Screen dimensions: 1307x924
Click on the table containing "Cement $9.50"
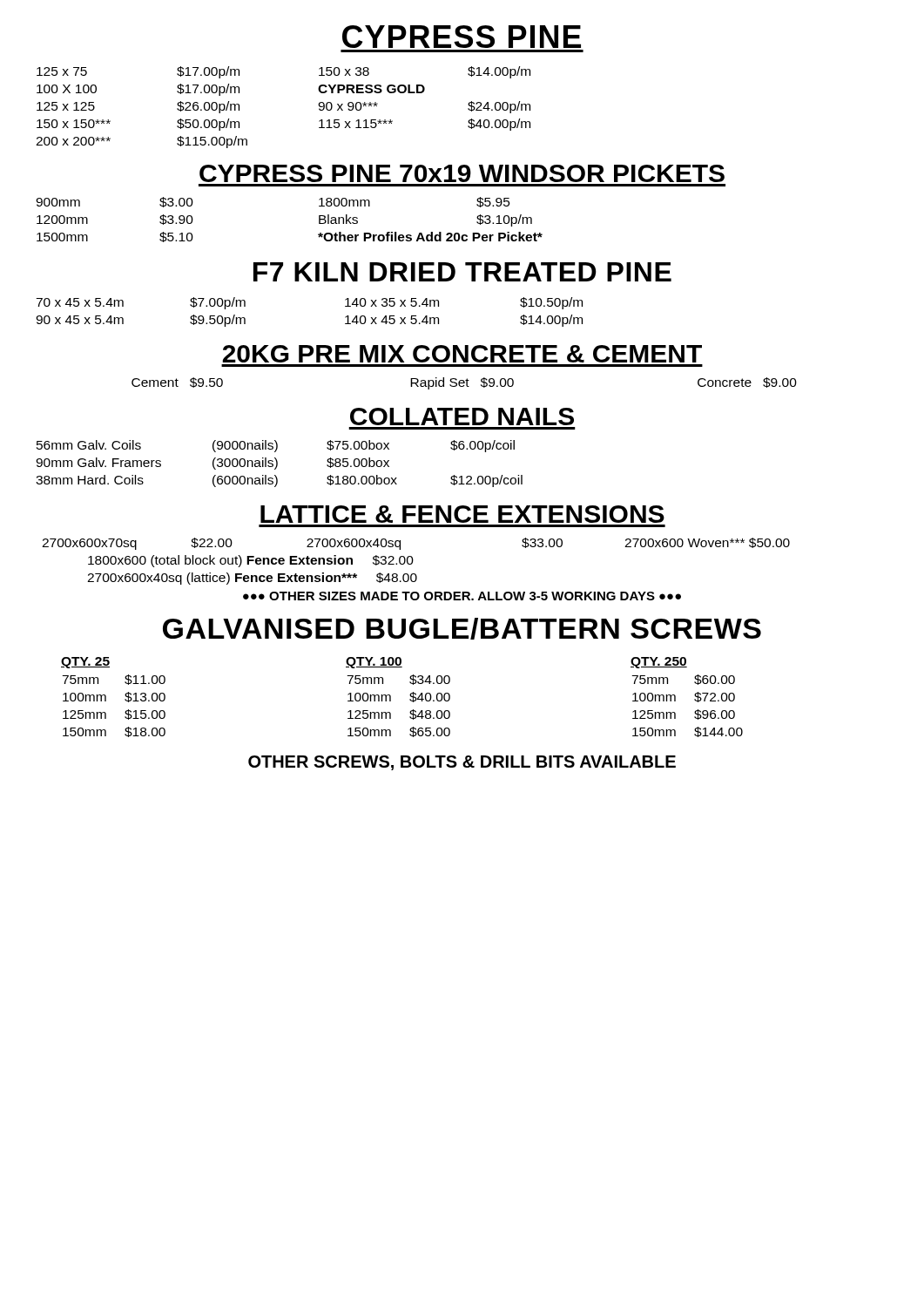pos(462,382)
